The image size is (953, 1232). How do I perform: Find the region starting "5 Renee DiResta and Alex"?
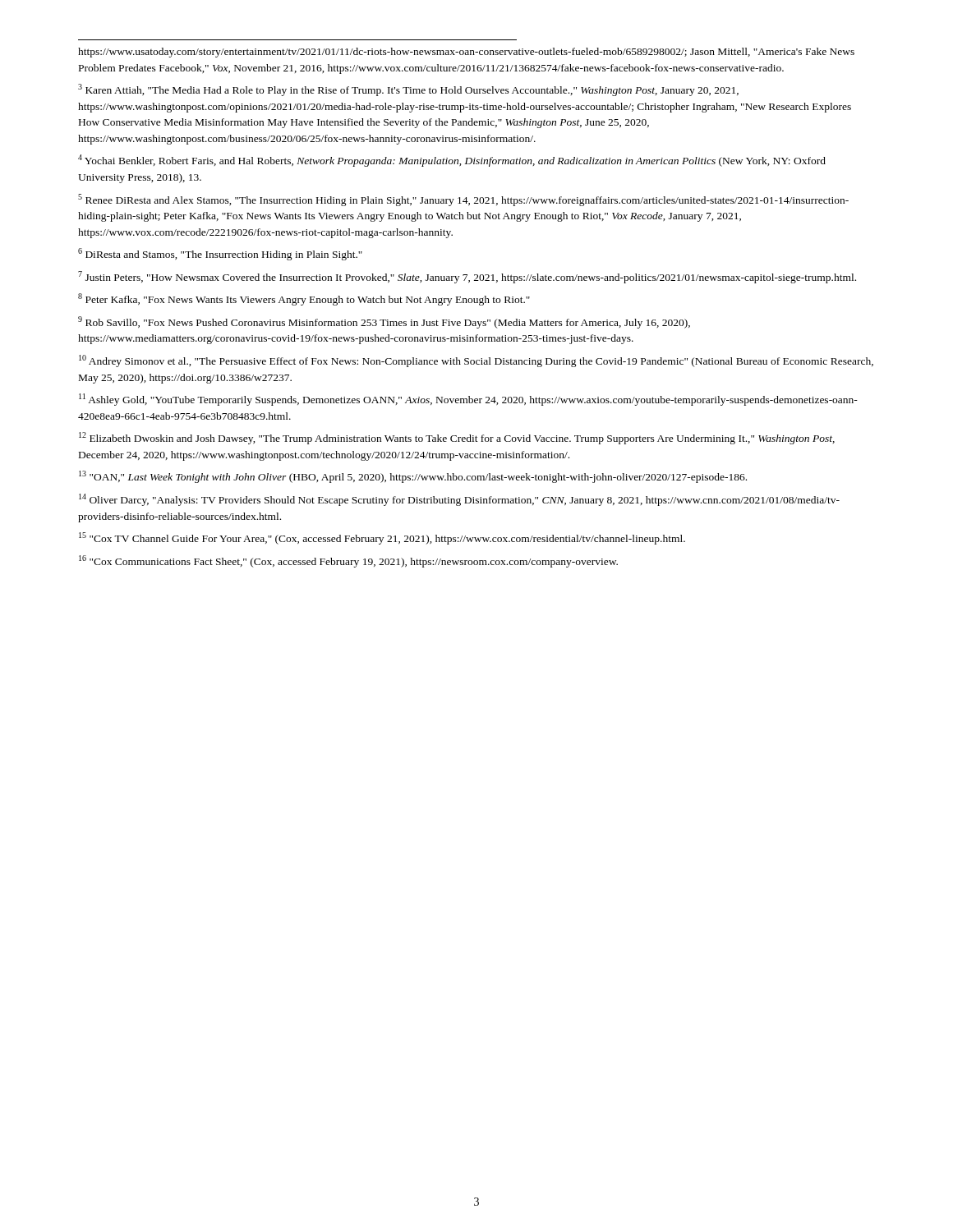463,215
